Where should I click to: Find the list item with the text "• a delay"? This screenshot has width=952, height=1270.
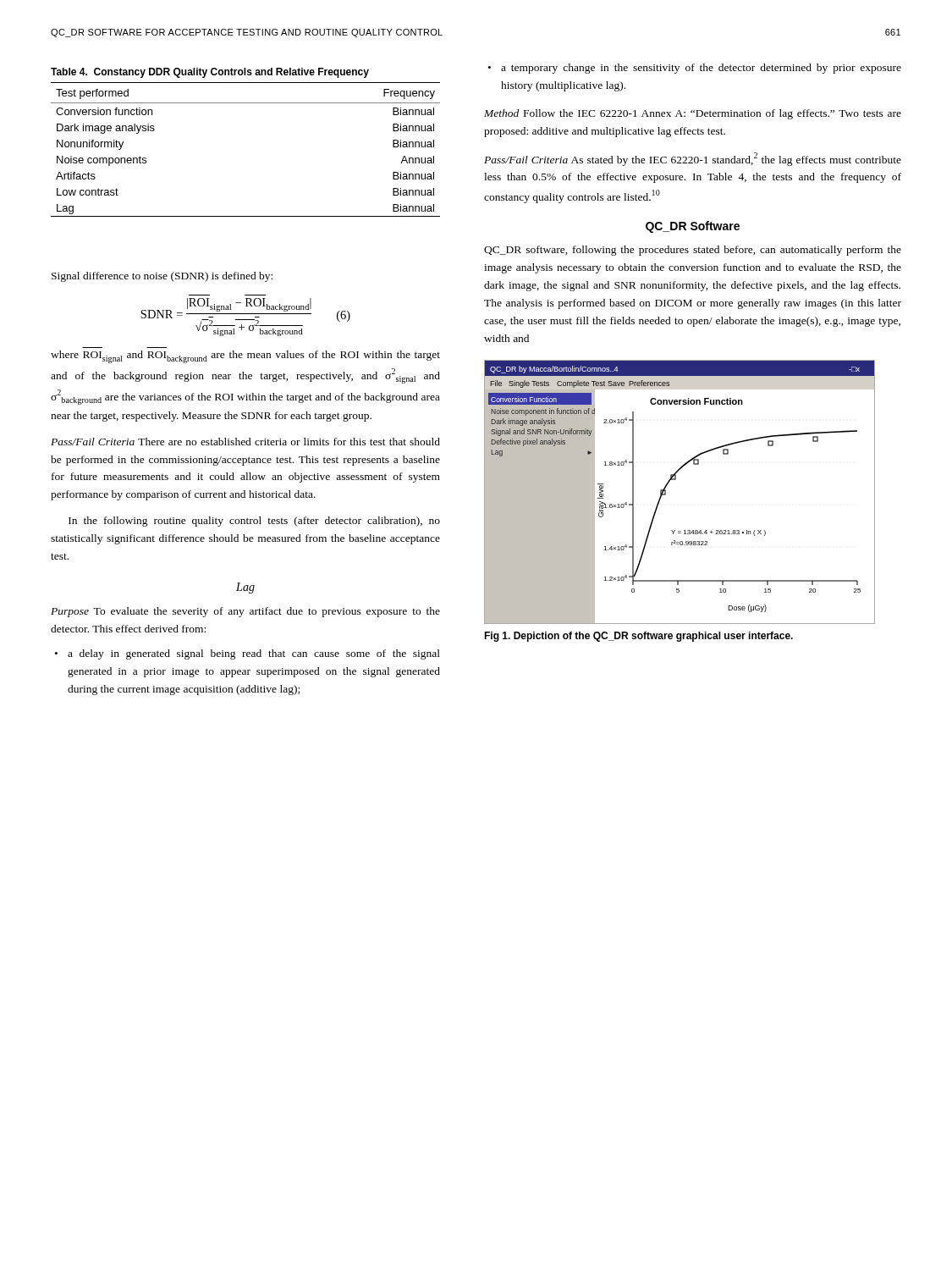247,670
